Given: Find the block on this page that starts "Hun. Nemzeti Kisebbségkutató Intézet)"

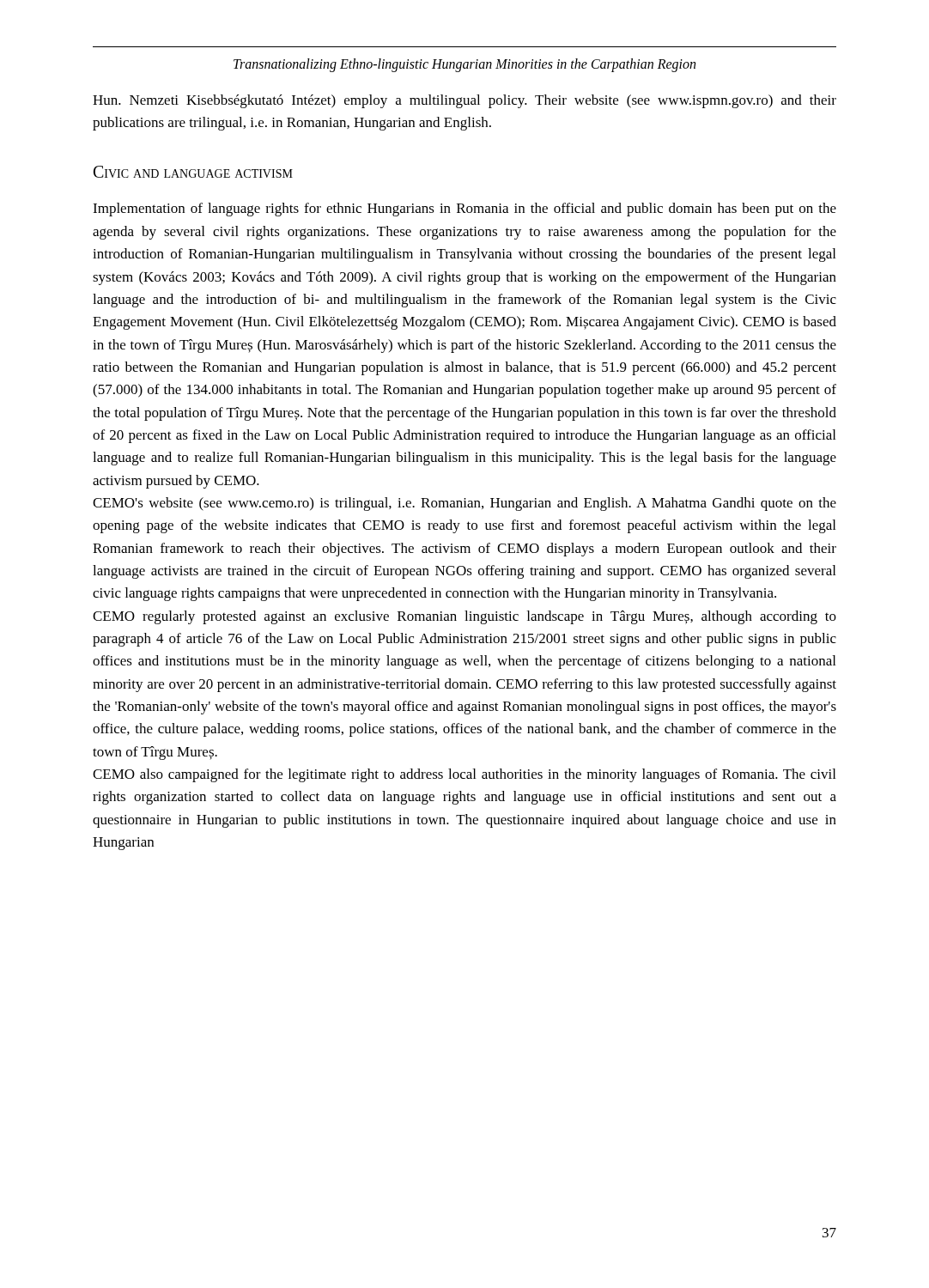Looking at the screenshot, I should [x=464, y=112].
